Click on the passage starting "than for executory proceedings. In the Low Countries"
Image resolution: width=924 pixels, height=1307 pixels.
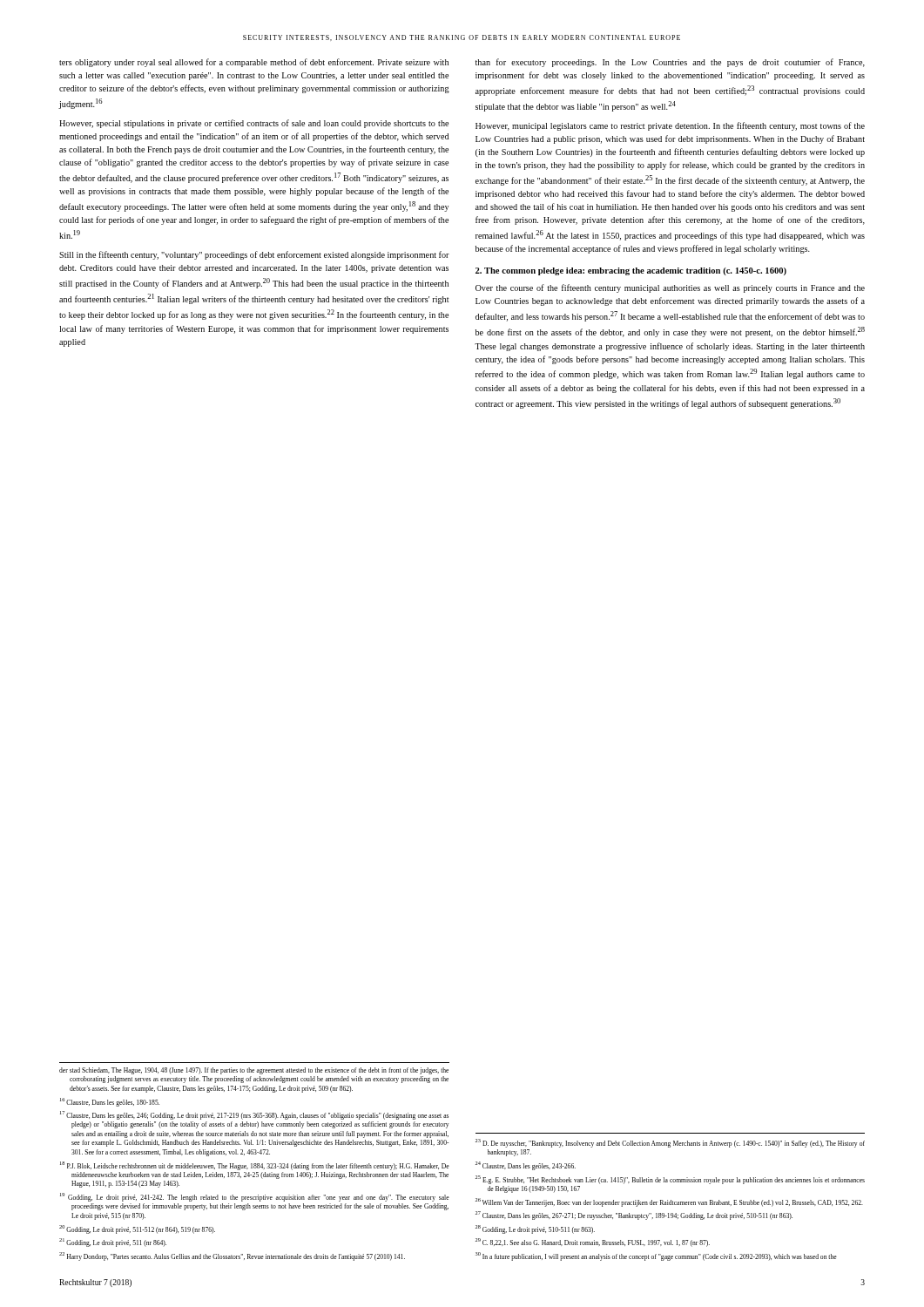click(x=670, y=86)
